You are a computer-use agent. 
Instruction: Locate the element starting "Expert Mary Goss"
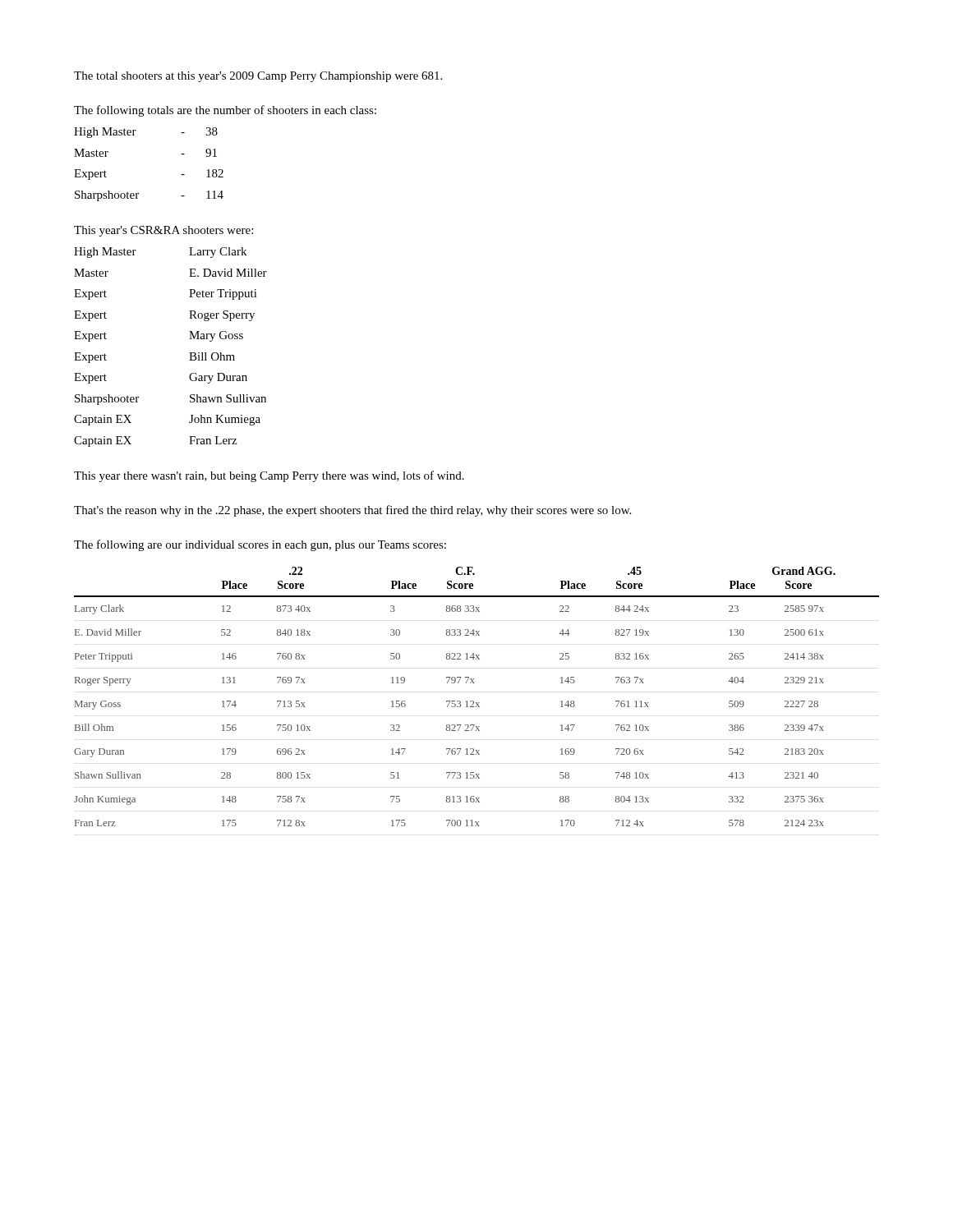tap(89, 336)
